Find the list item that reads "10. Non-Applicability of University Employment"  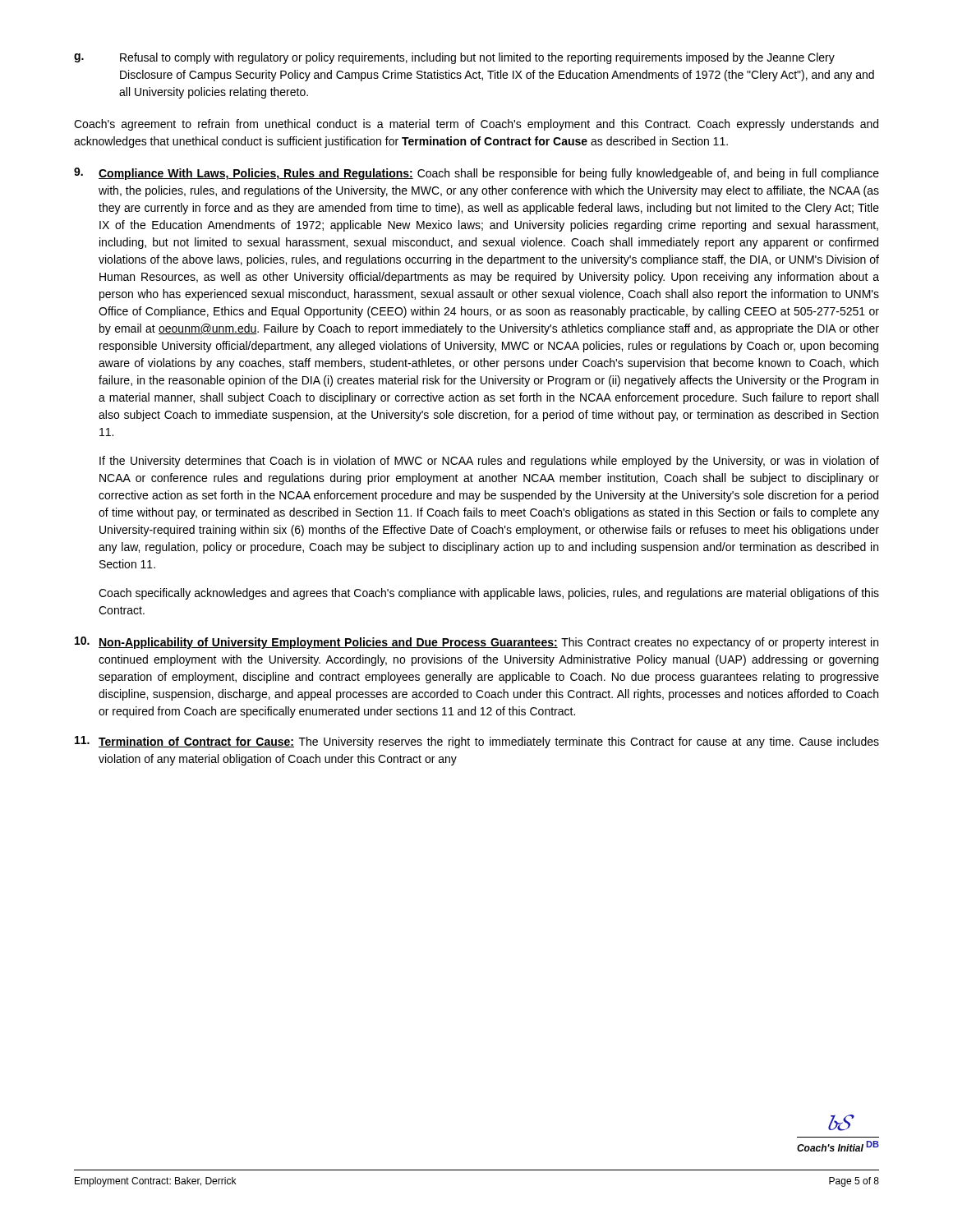click(476, 677)
